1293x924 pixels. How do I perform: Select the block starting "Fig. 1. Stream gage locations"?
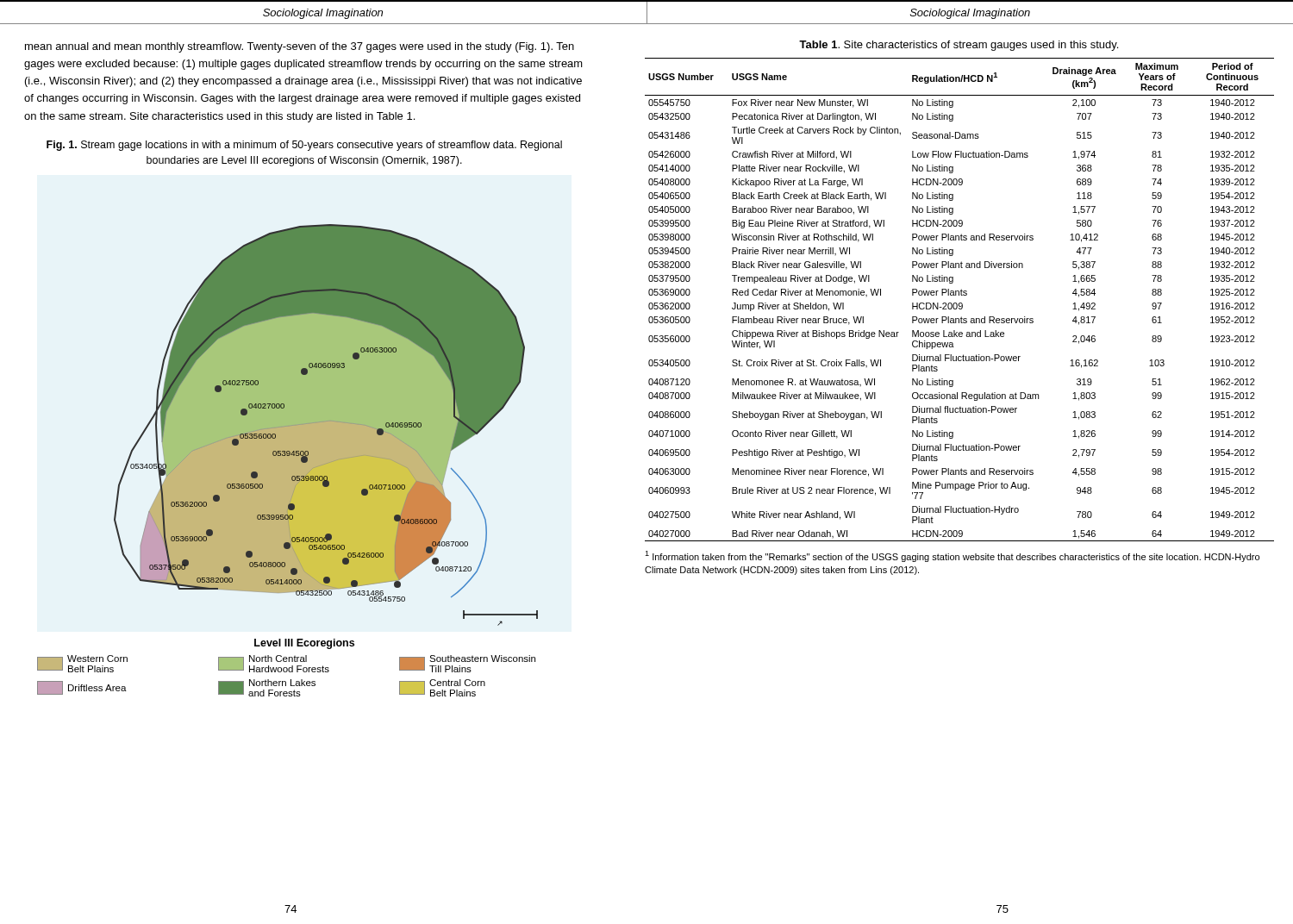coord(304,152)
